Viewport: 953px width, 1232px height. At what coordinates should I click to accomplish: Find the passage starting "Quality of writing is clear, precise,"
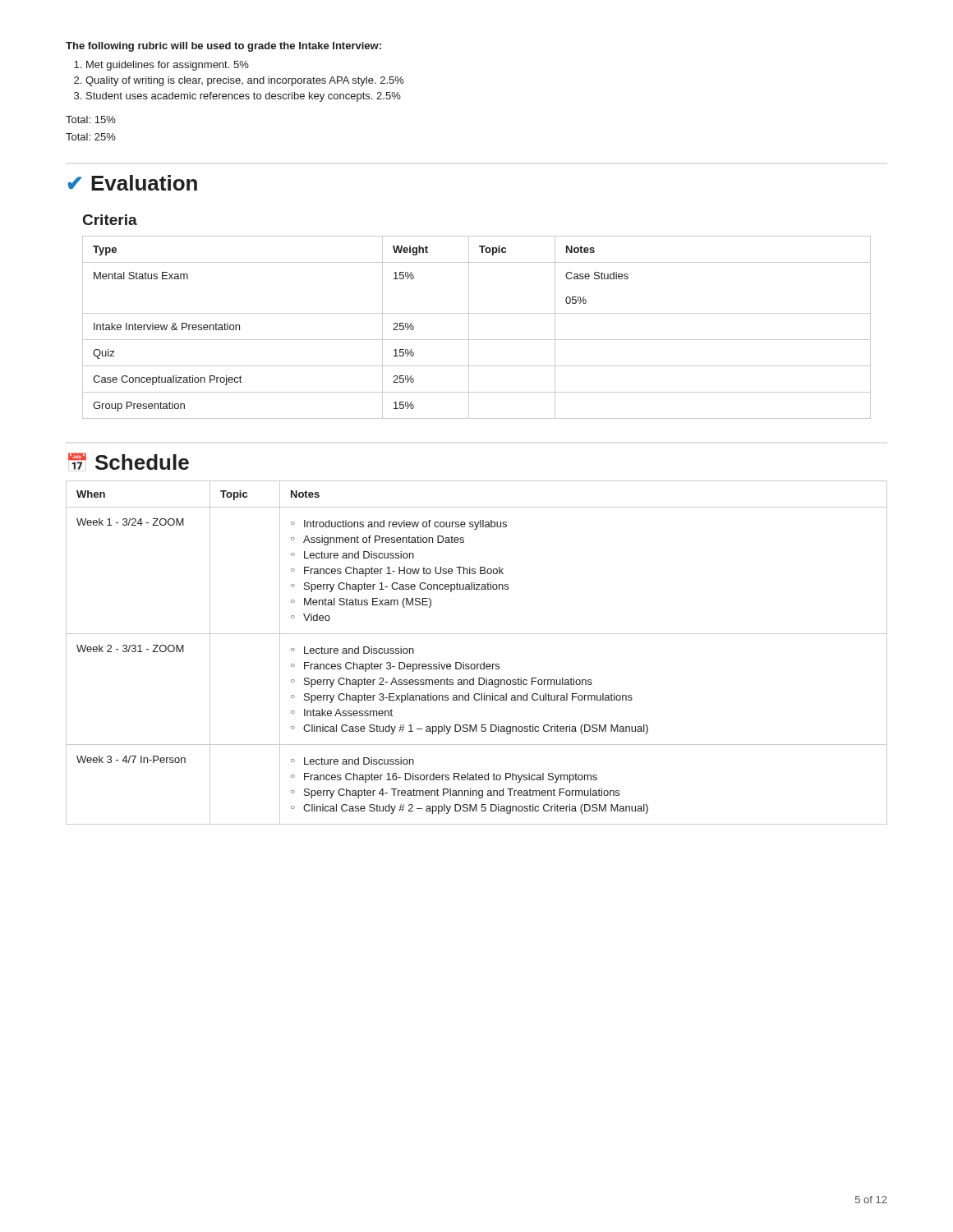pyautogui.click(x=245, y=80)
